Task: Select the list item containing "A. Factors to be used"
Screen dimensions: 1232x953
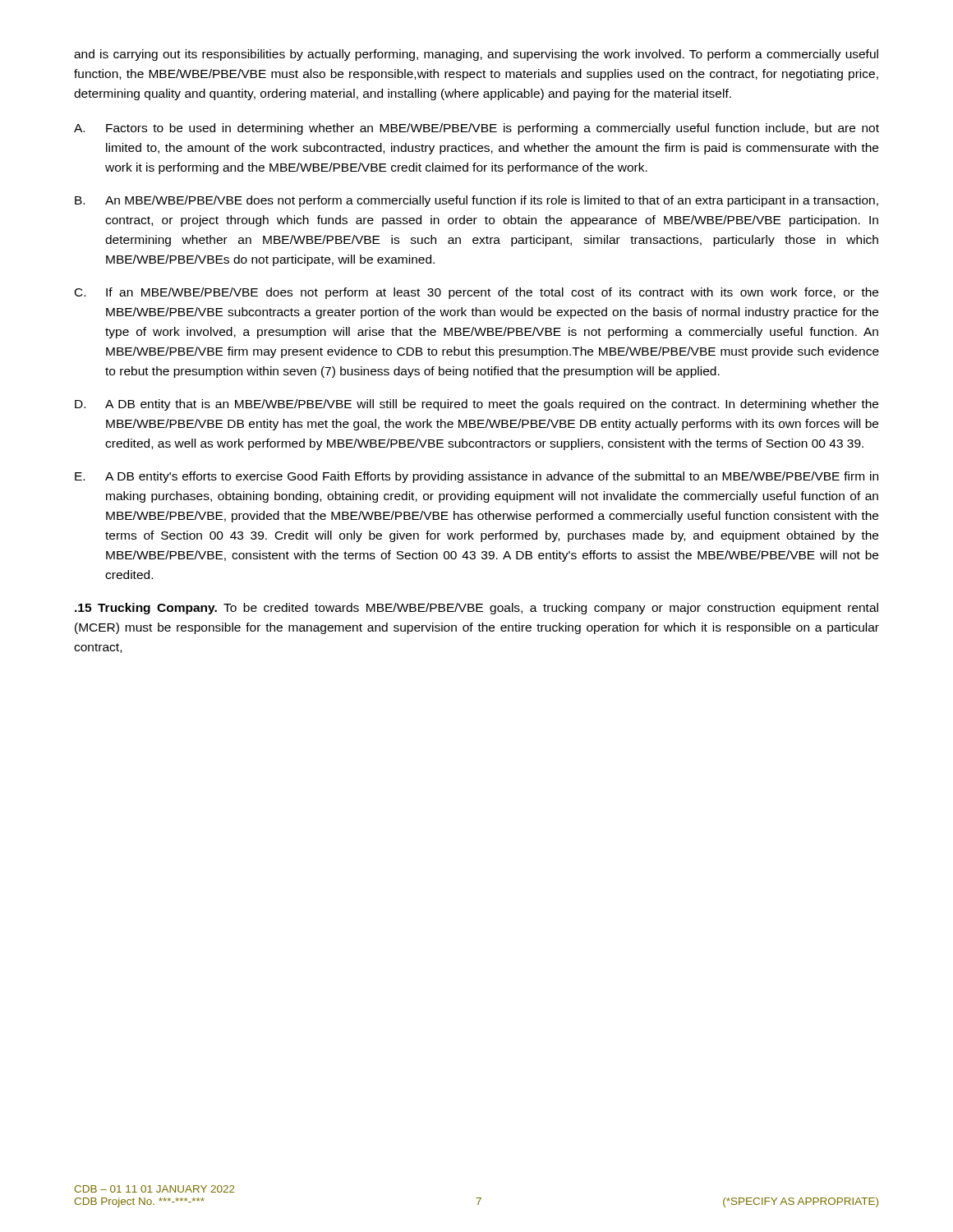Action: click(476, 148)
